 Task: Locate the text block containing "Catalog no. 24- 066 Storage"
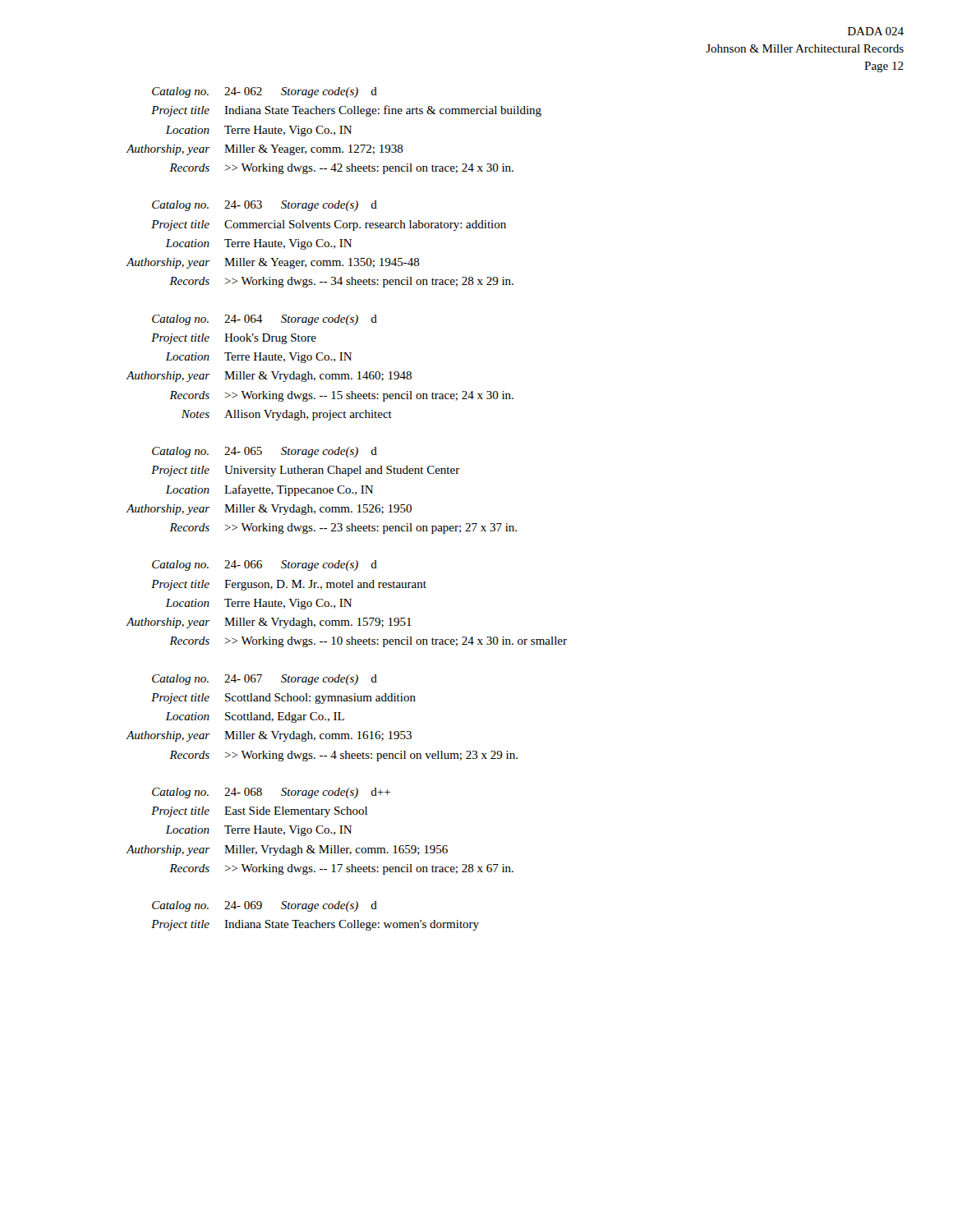[265, 565]
